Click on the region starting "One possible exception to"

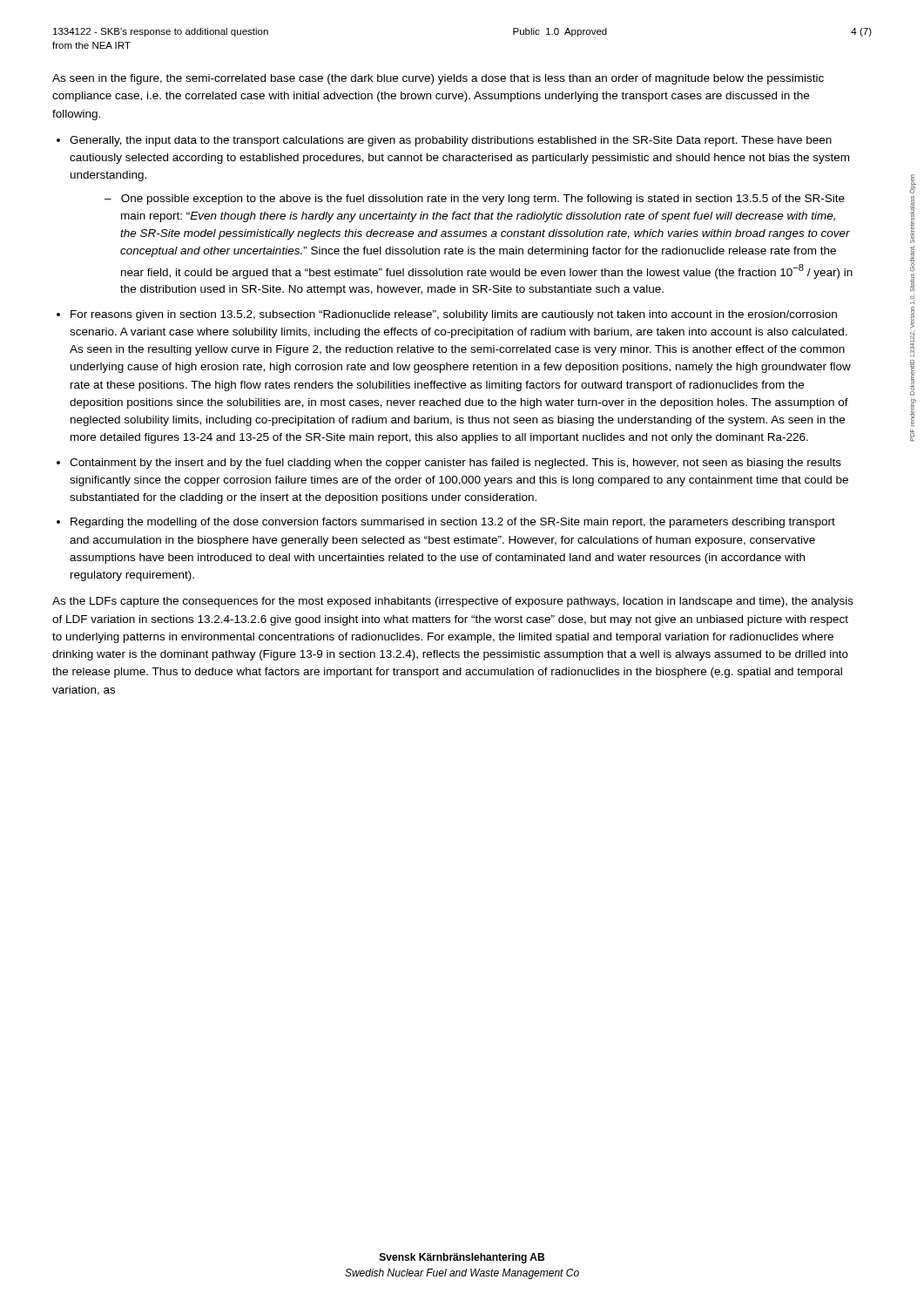[485, 243]
